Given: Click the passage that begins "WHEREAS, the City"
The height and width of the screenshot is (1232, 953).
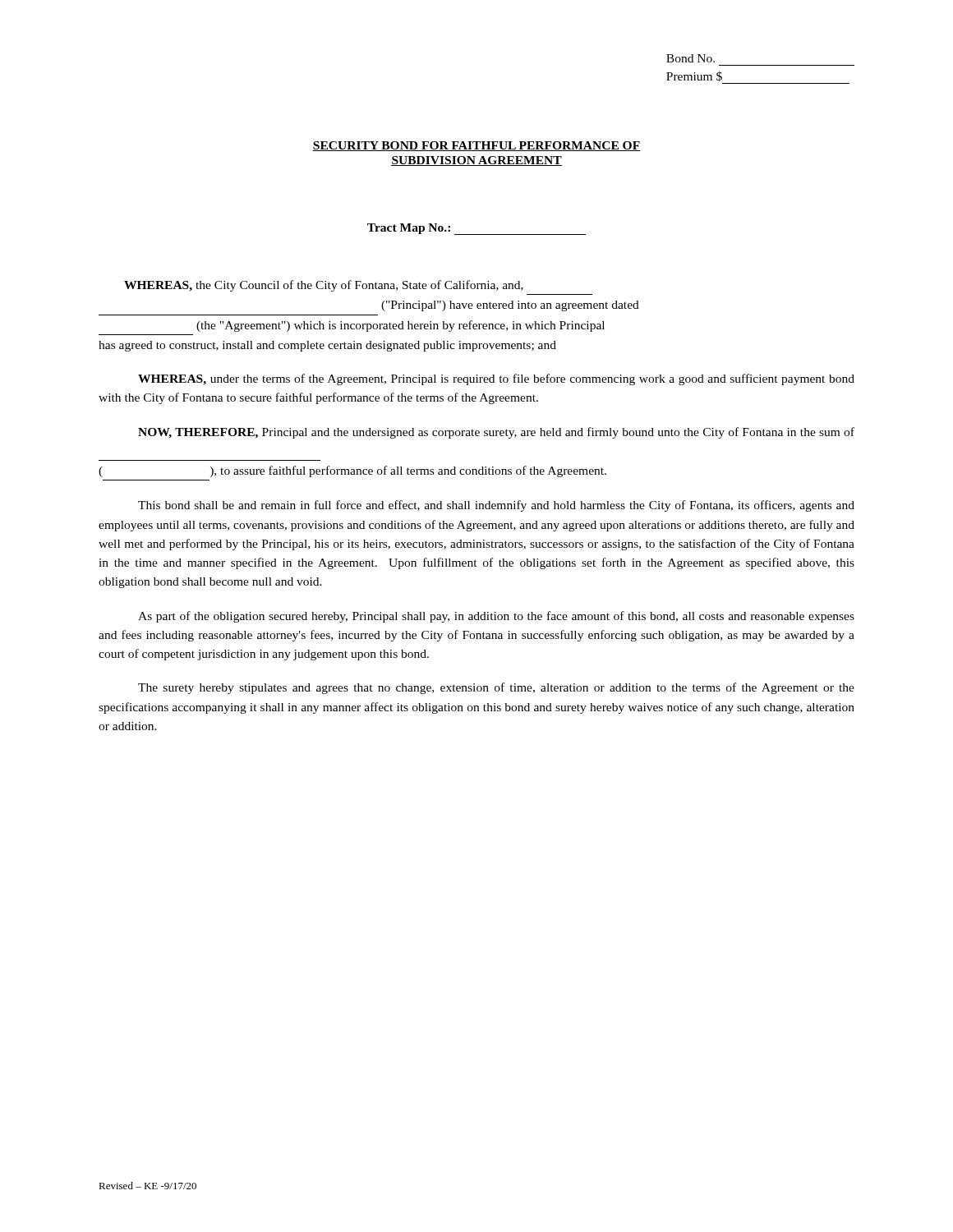Looking at the screenshot, I should pos(369,313).
